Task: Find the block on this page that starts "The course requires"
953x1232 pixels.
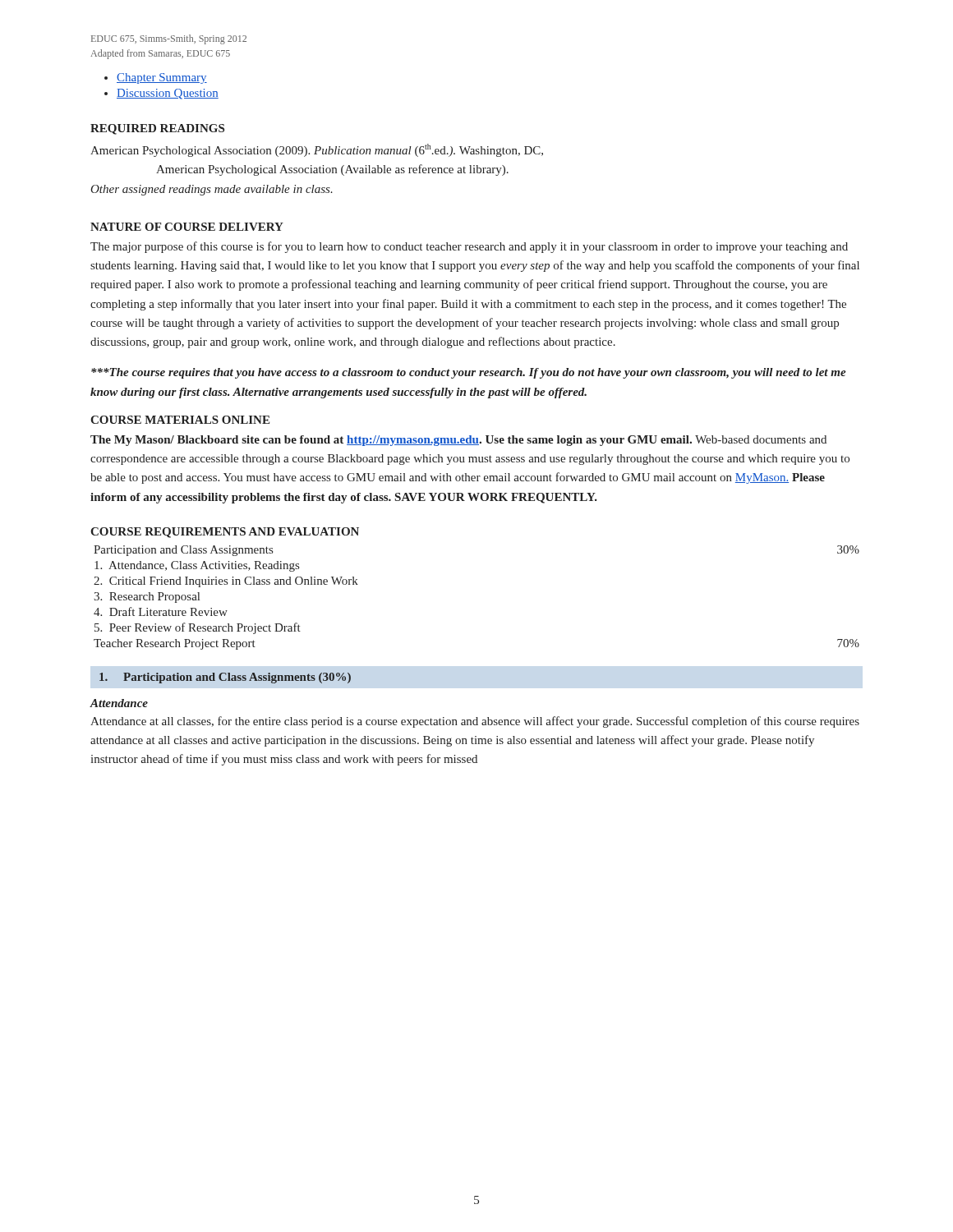Action: pos(468,382)
